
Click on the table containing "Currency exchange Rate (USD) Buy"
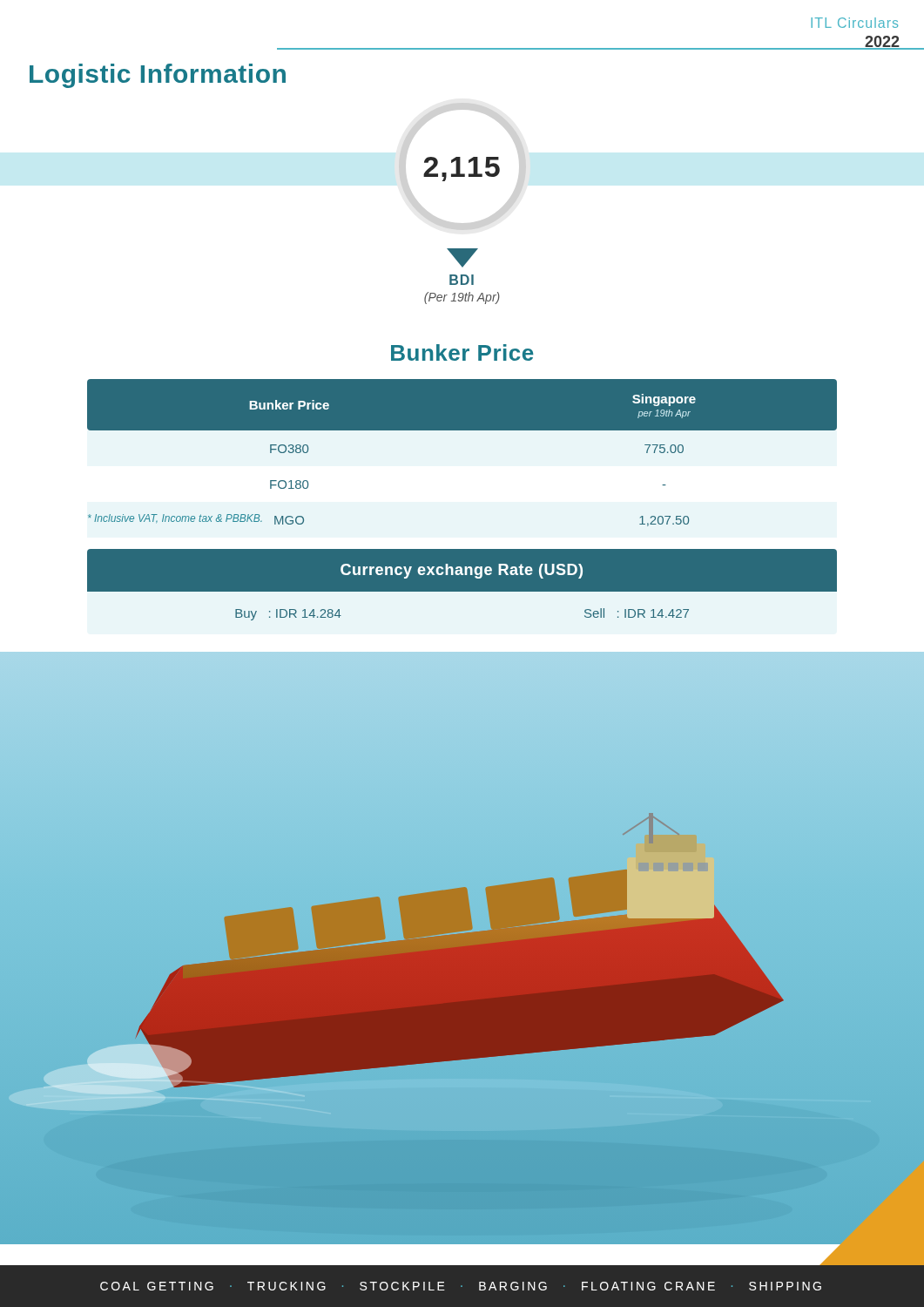click(x=462, y=592)
